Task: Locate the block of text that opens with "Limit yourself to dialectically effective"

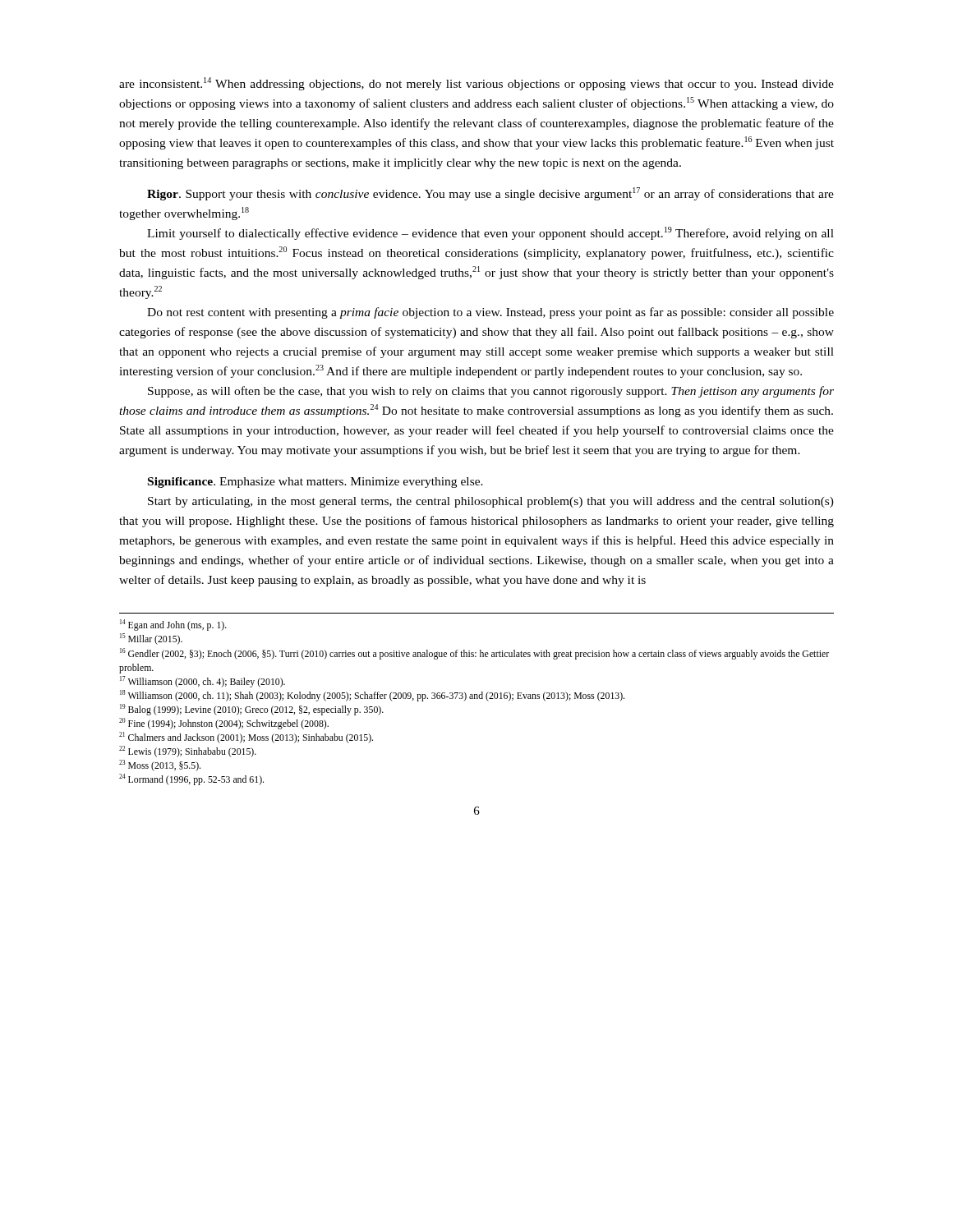Action: click(x=476, y=262)
